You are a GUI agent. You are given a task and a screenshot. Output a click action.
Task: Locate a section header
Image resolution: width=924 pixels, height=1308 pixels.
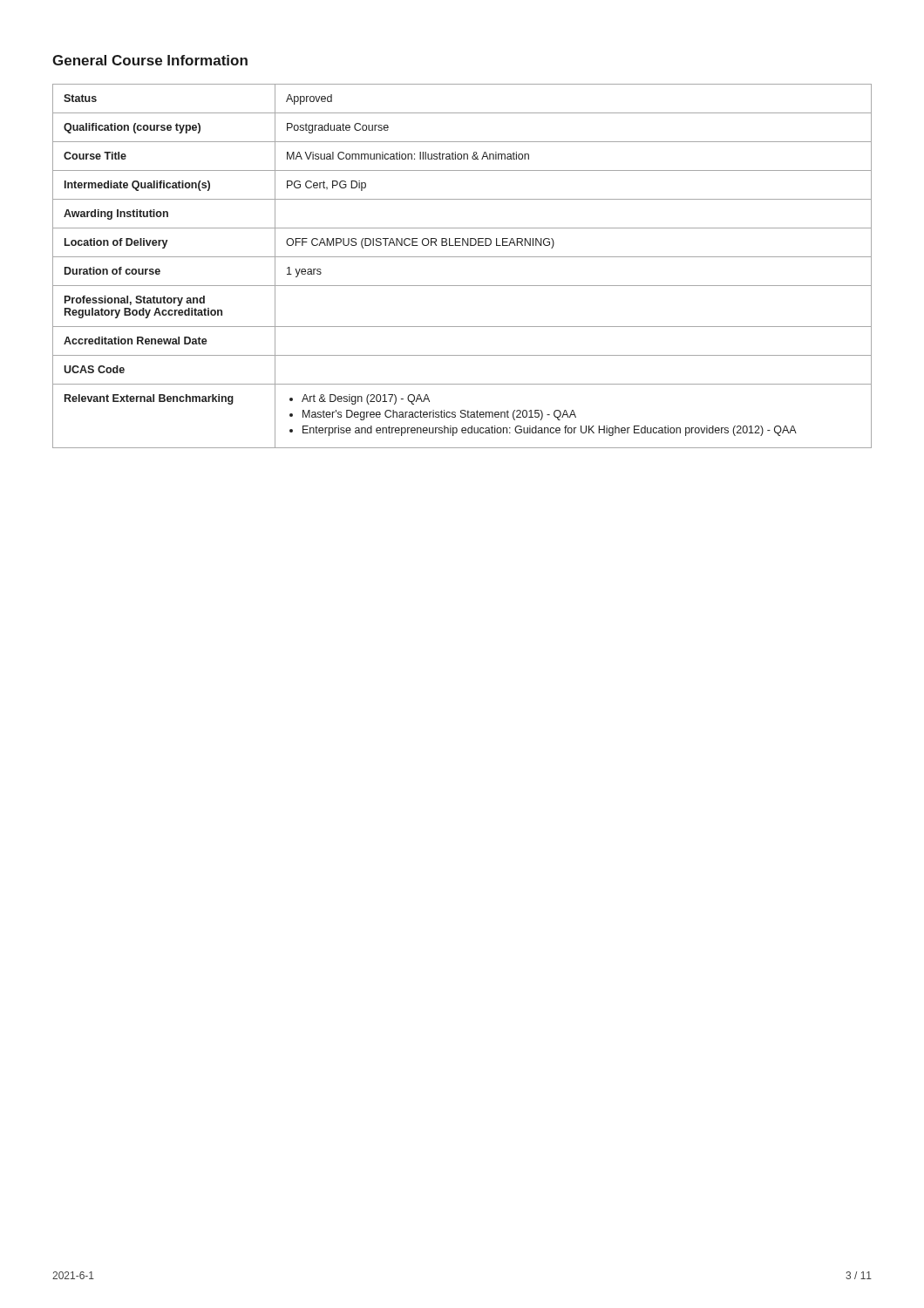[x=150, y=61]
